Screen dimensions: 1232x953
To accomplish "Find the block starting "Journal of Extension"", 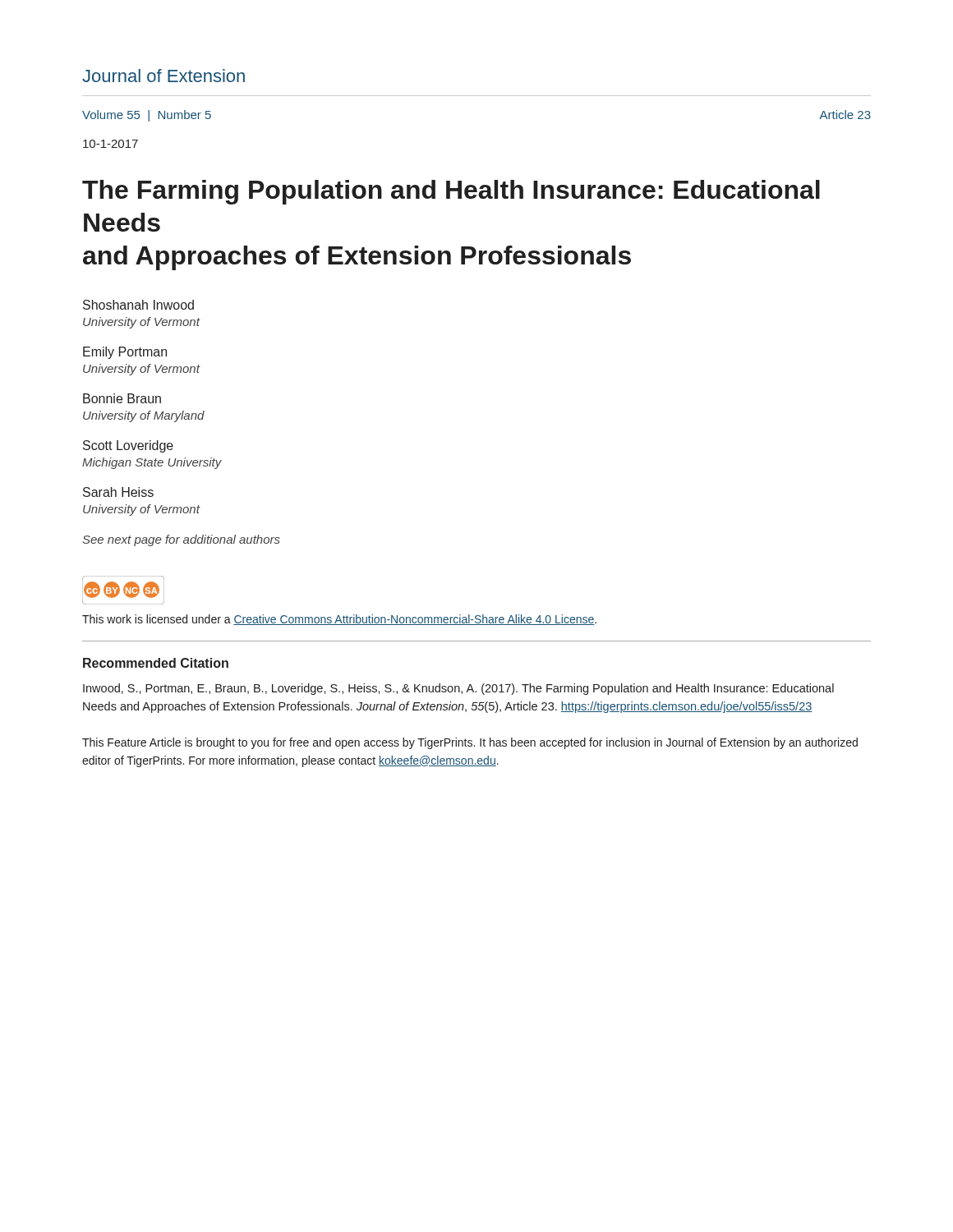I will tap(164, 76).
